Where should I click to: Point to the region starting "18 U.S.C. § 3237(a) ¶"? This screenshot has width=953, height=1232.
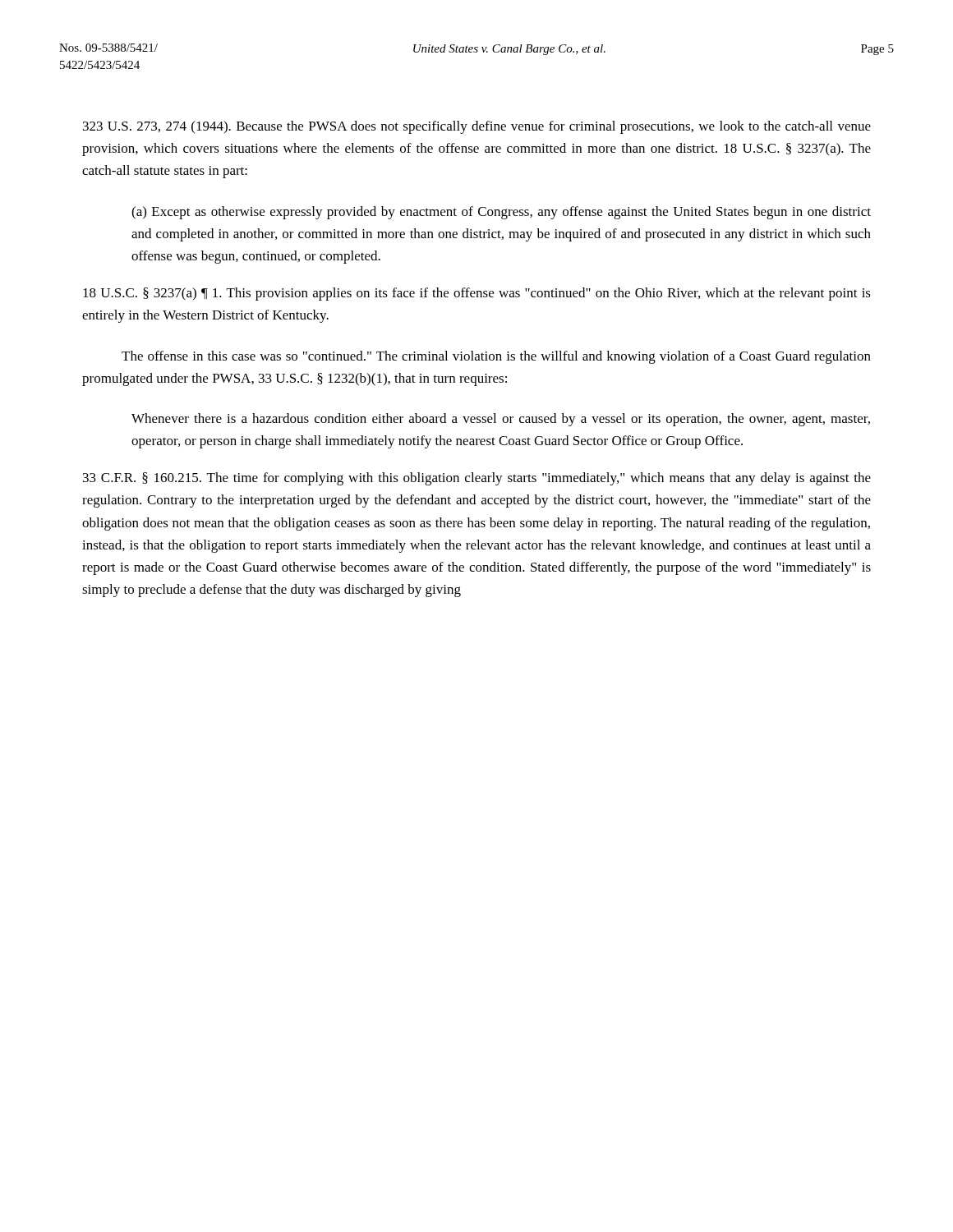point(476,304)
